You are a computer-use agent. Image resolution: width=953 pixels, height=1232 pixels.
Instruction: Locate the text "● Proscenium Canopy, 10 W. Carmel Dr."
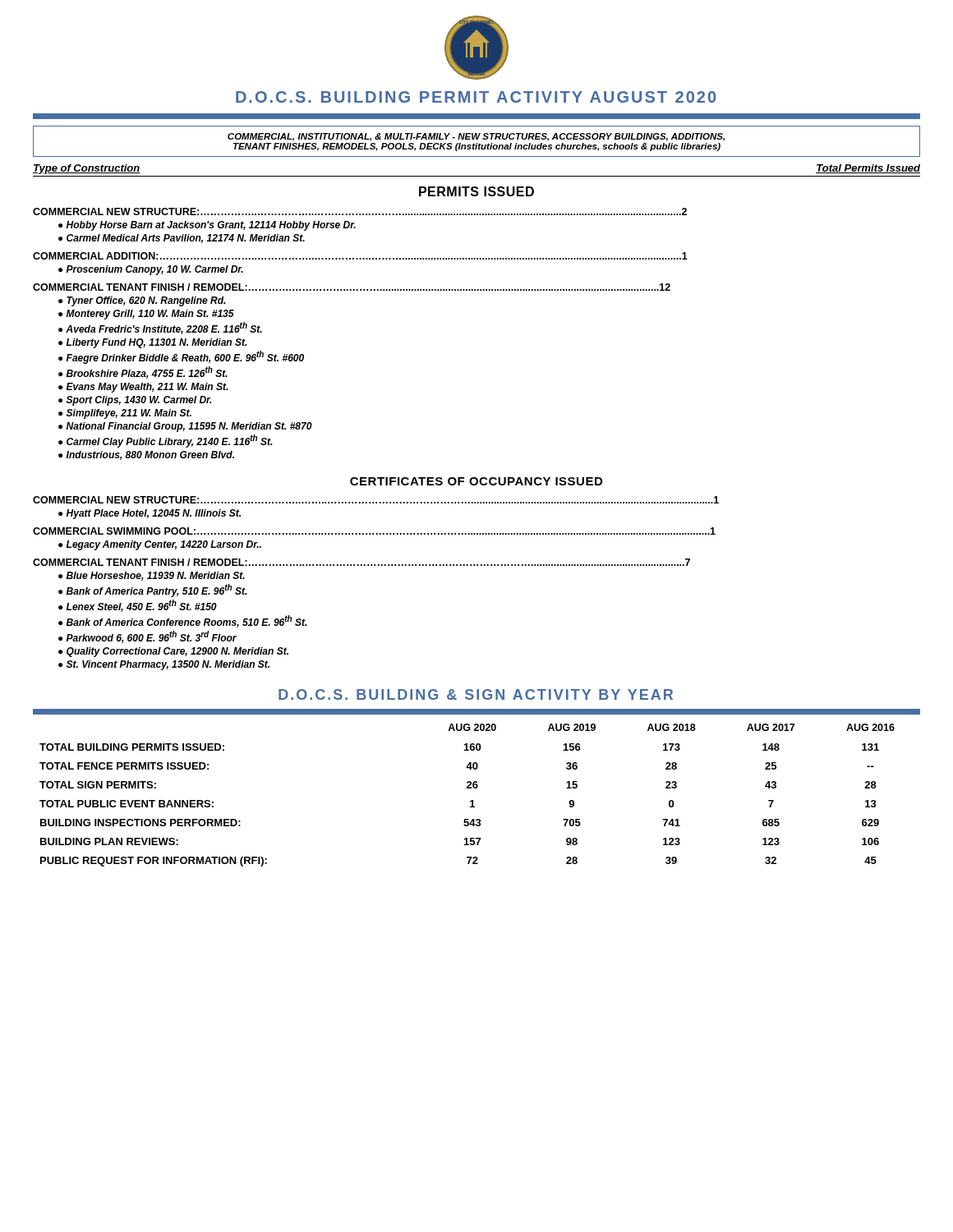[x=151, y=269]
